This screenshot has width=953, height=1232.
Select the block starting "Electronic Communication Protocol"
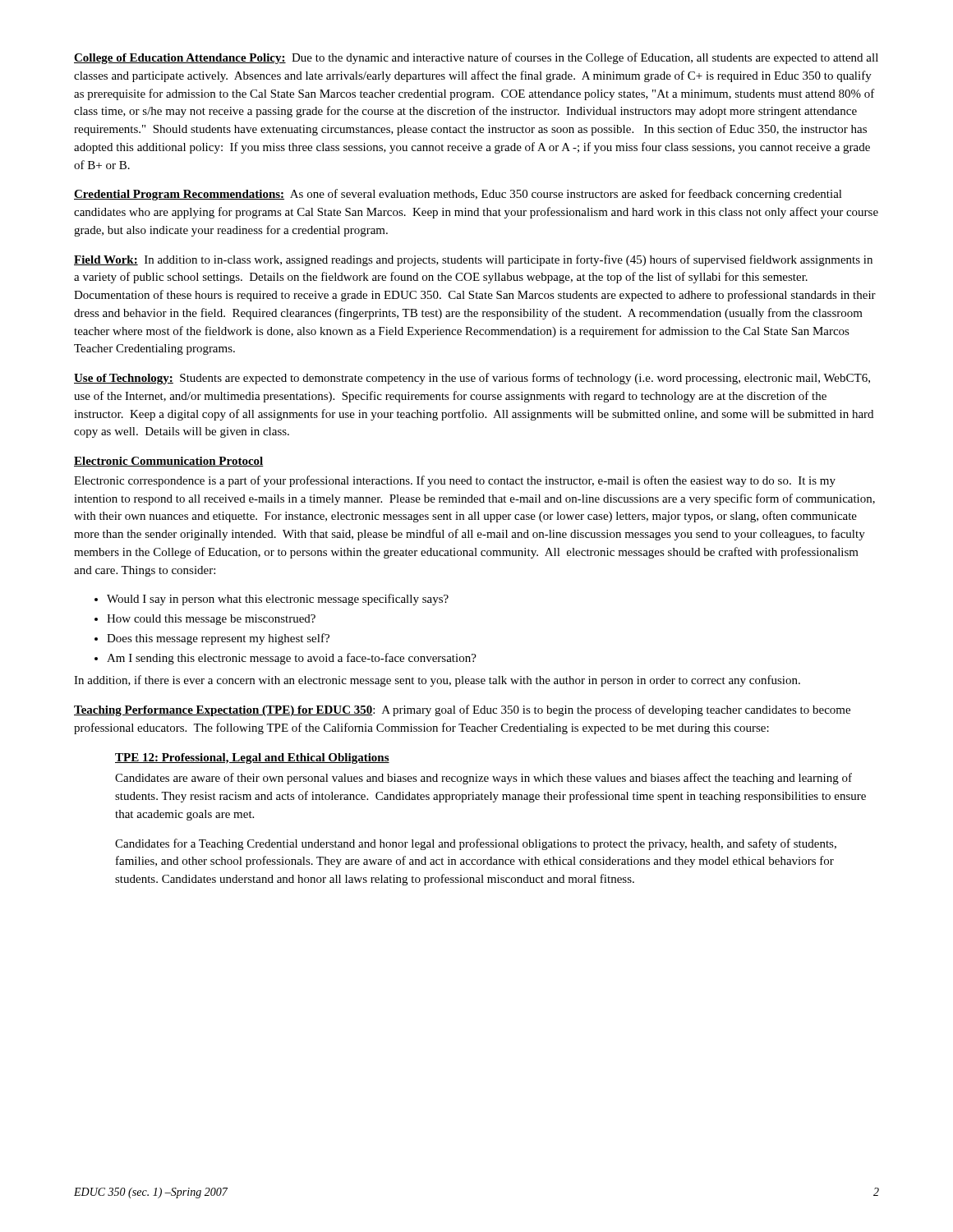(x=169, y=461)
